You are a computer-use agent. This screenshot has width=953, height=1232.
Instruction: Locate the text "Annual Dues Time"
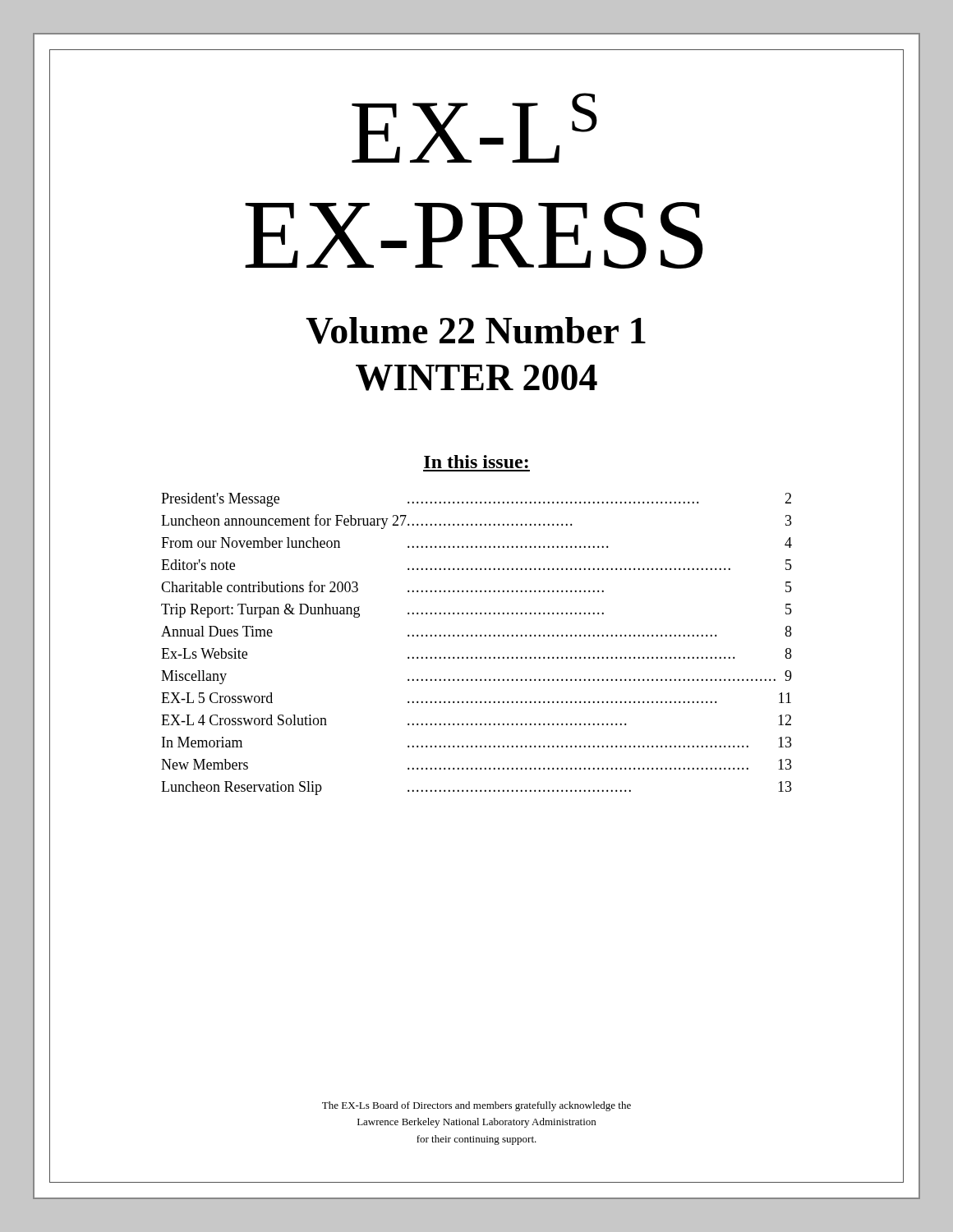[476, 632]
